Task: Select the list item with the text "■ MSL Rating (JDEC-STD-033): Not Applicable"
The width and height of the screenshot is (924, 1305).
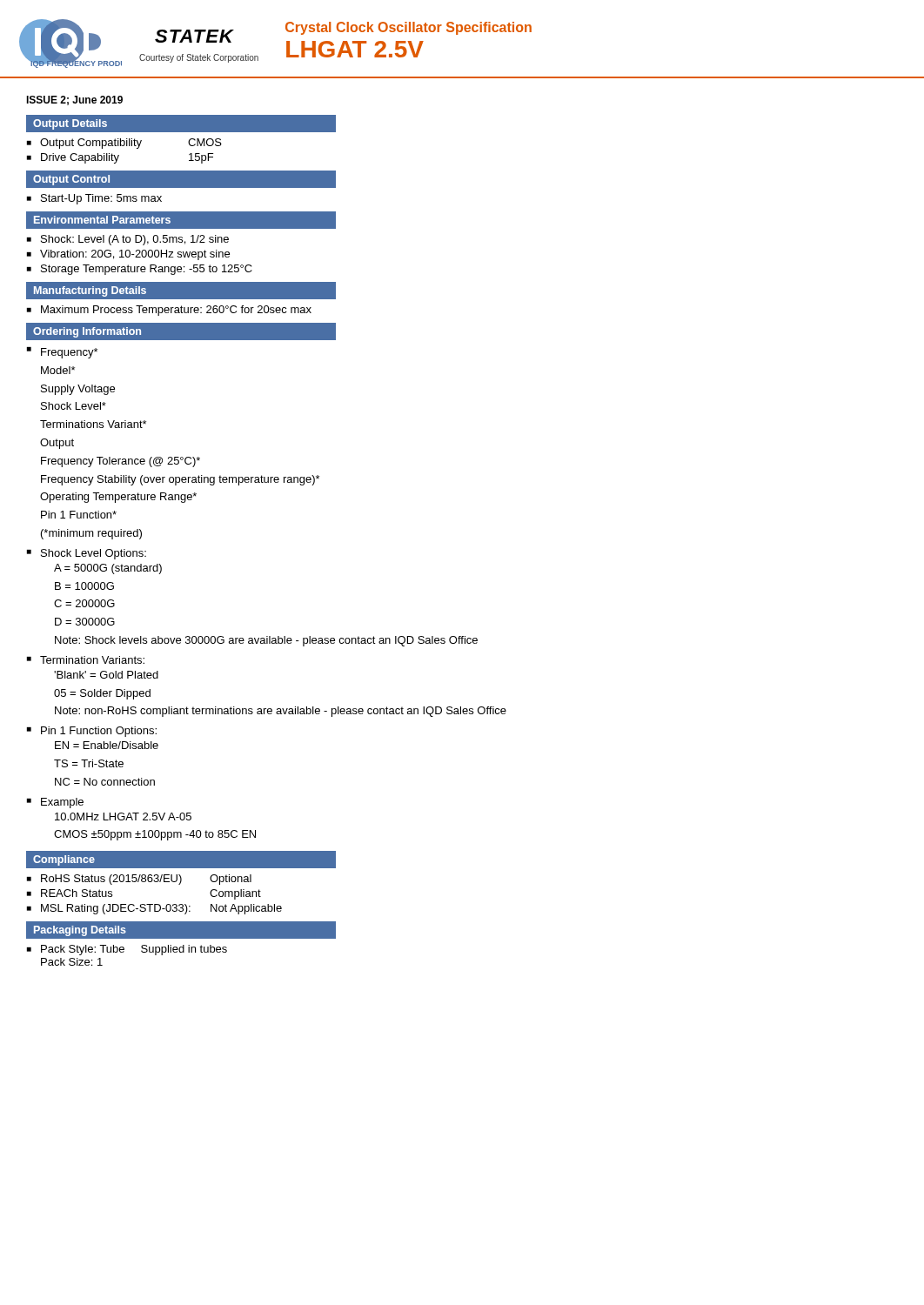Action: pos(154,909)
